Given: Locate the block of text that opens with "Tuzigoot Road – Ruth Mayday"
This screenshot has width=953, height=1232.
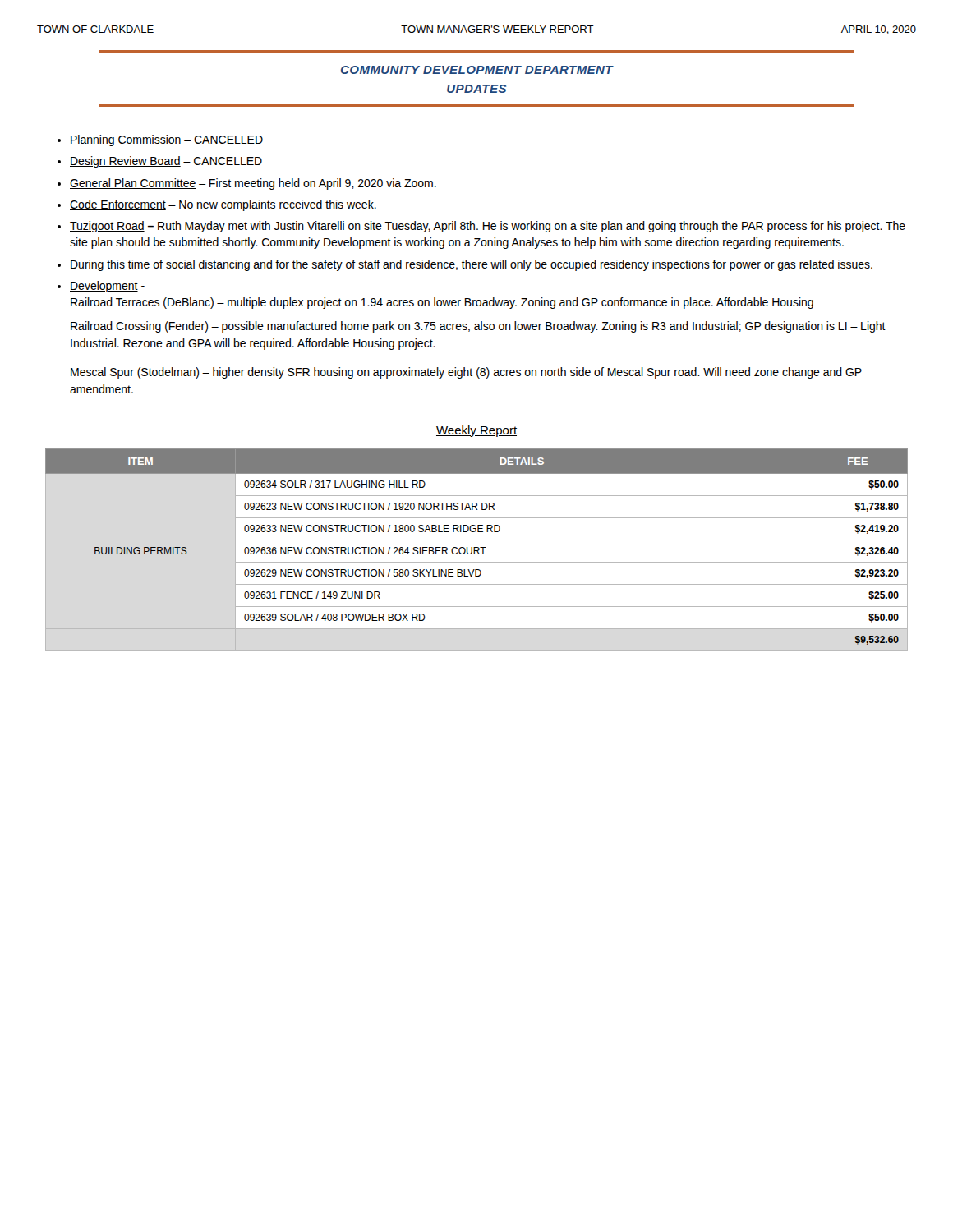Looking at the screenshot, I should (x=488, y=234).
